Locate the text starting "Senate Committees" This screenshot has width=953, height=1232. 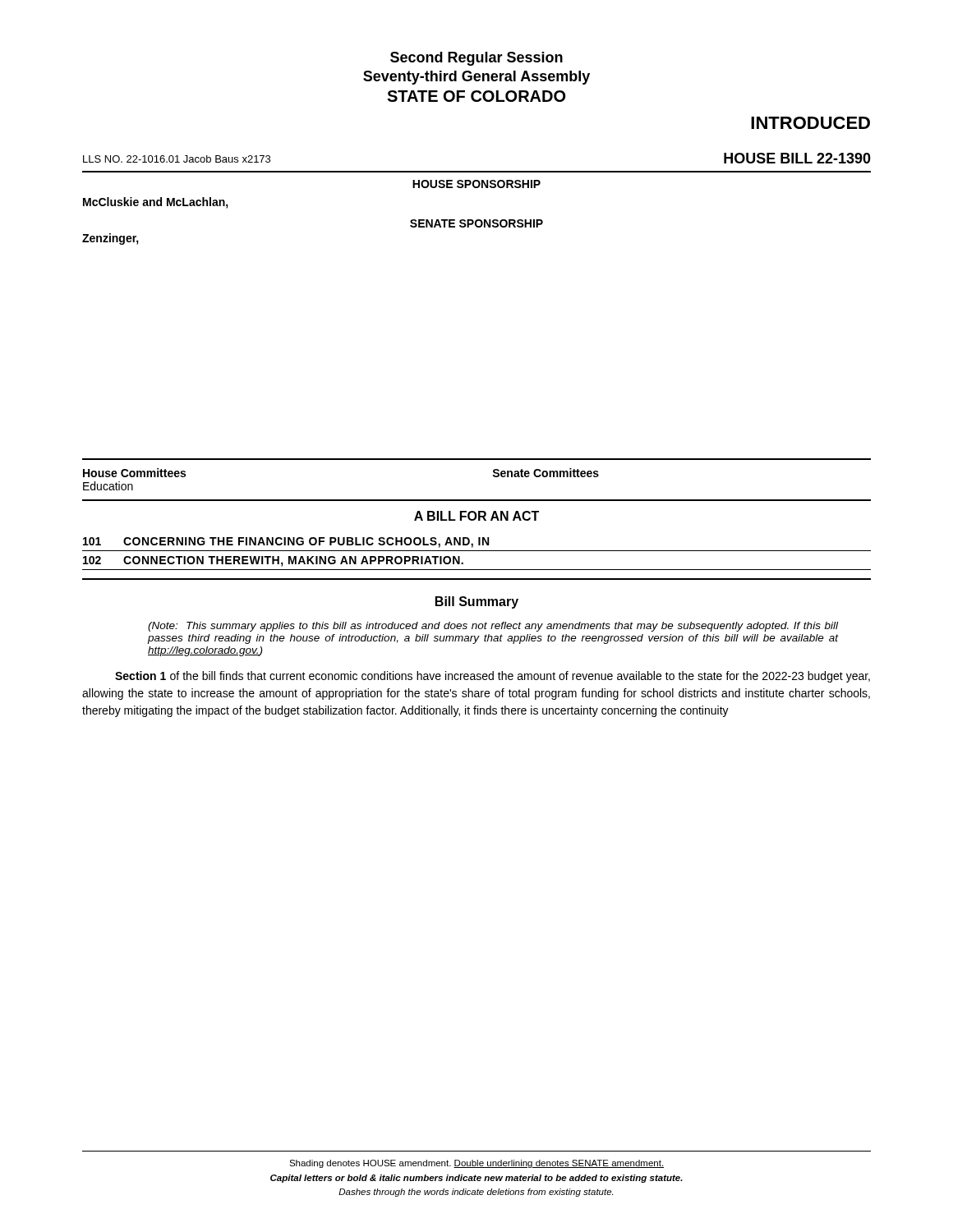(546, 473)
